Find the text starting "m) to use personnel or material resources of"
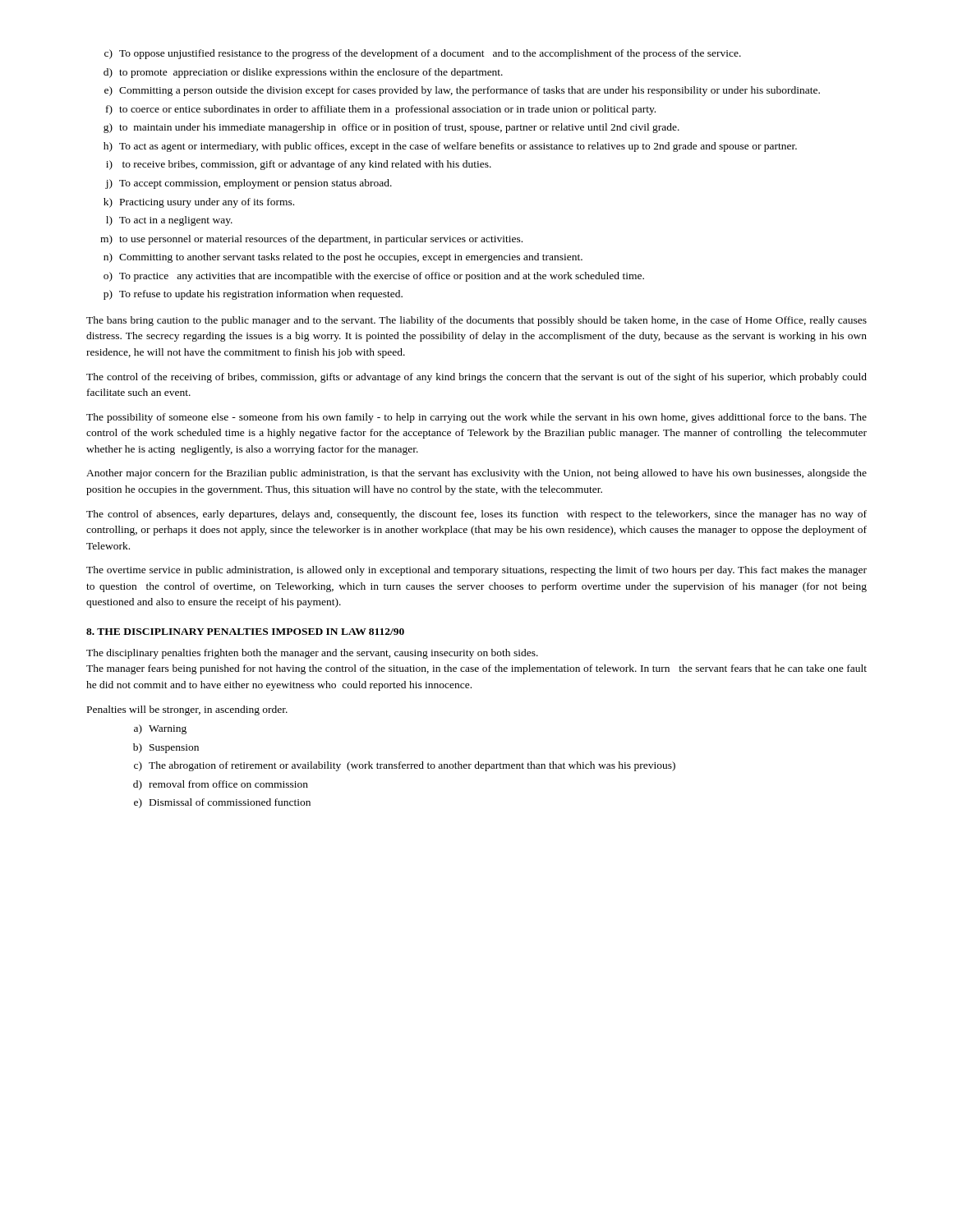 (476, 239)
